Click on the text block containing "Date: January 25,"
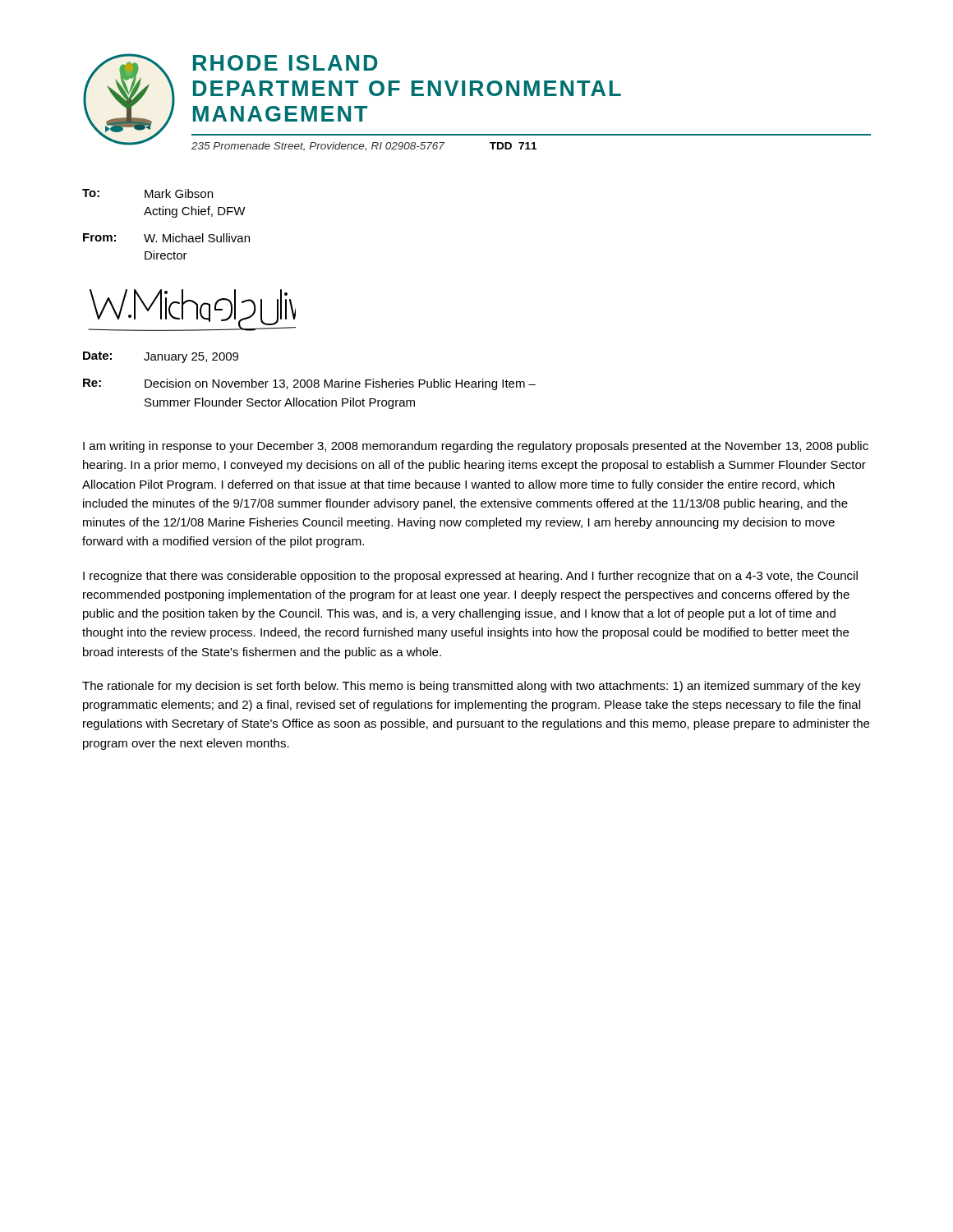 tap(161, 356)
